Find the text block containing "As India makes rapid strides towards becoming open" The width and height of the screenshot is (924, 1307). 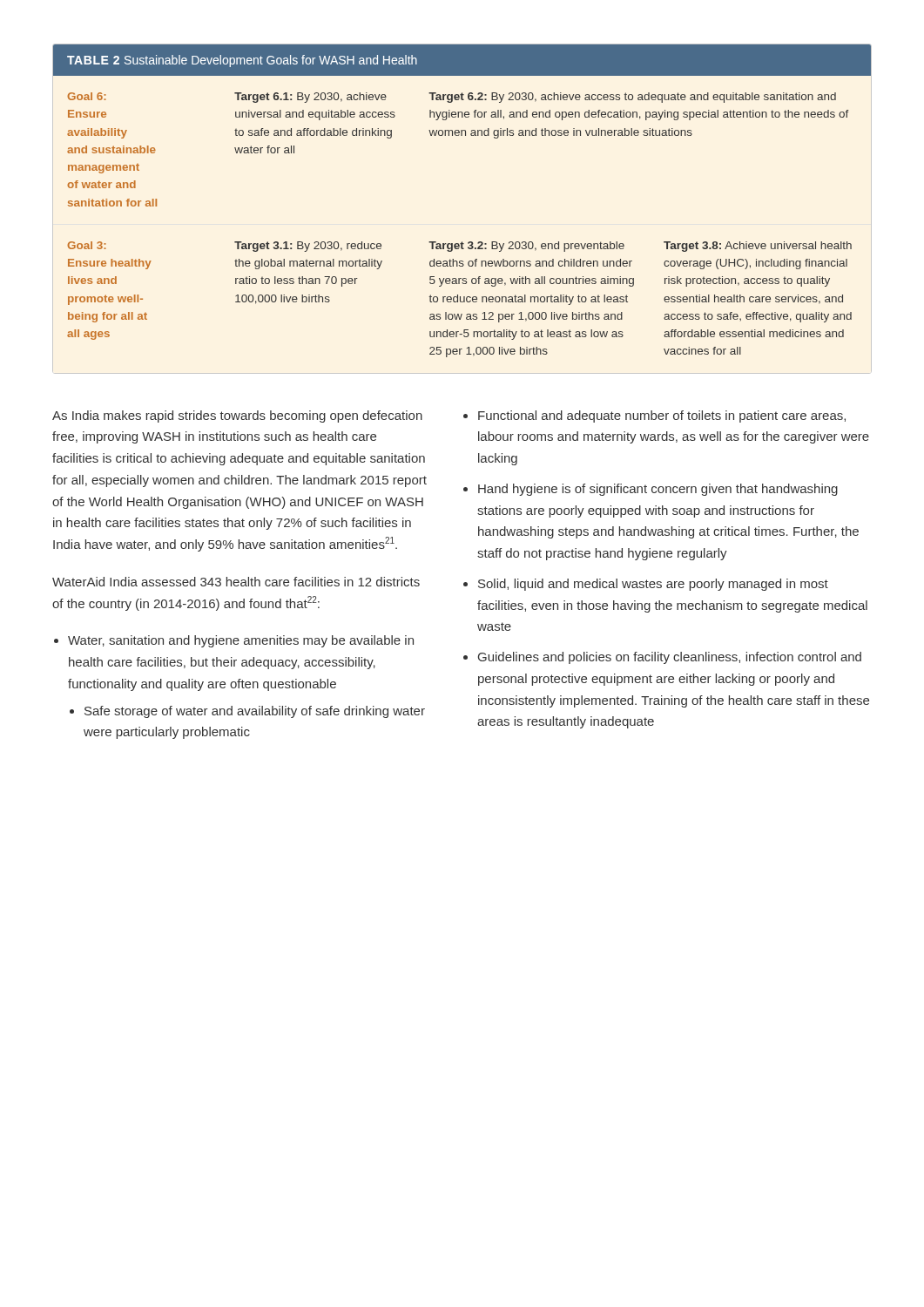pos(240,479)
